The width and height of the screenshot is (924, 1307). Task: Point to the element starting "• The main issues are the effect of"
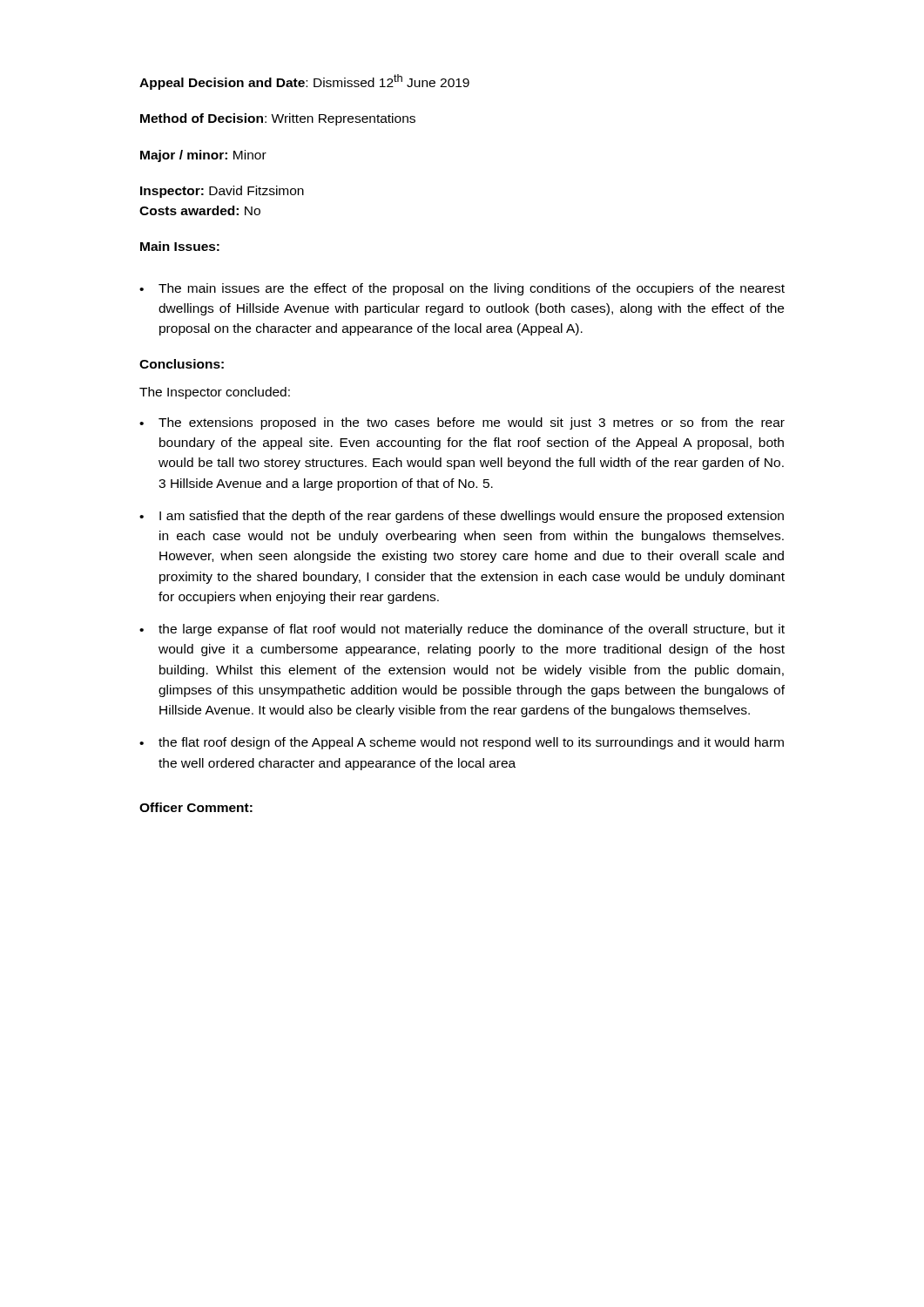pyautogui.click(x=462, y=308)
